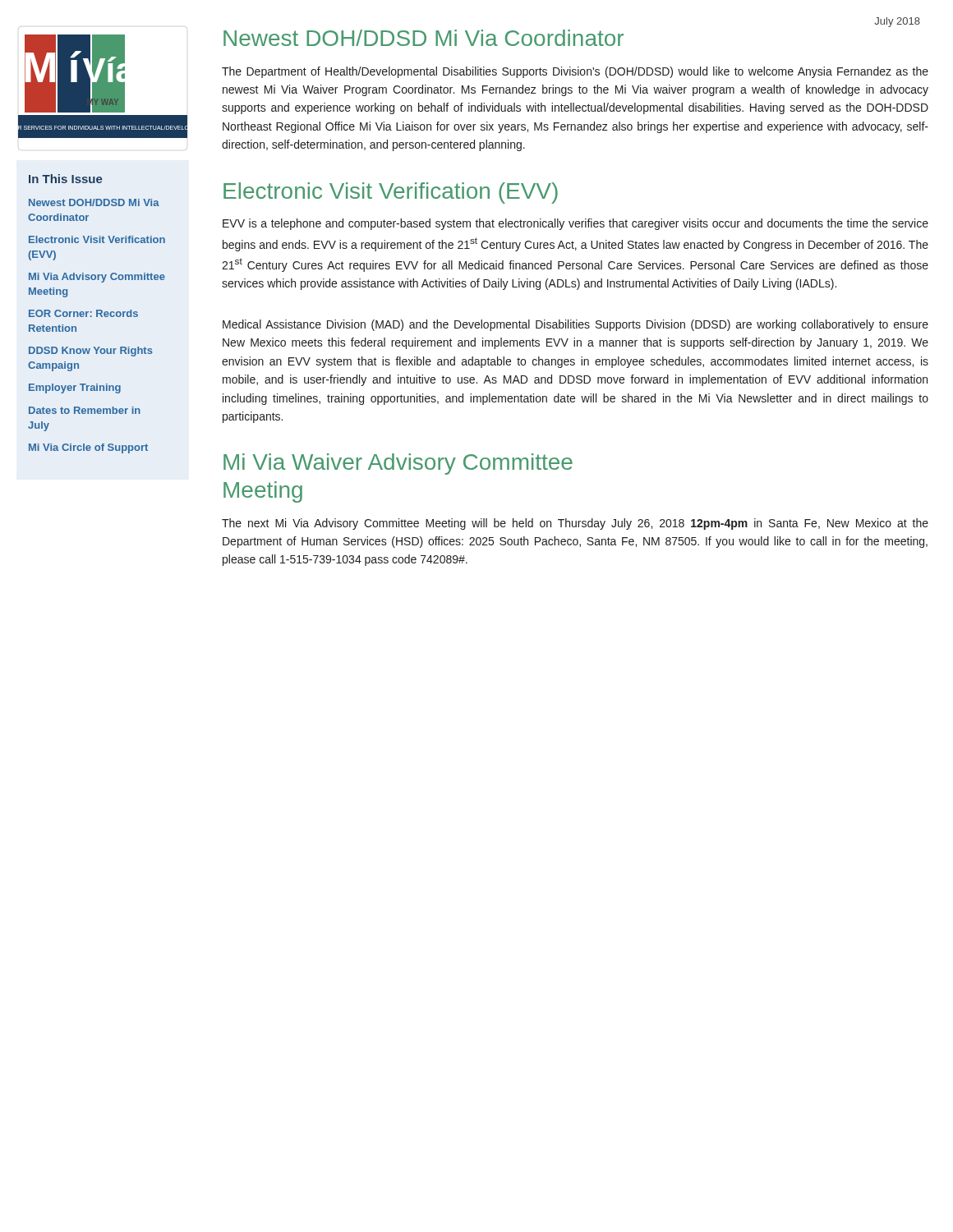Select the text starting "Mi Via Advisory CommitteeMeeting"
The image size is (953, 1232).
click(x=96, y=284)
